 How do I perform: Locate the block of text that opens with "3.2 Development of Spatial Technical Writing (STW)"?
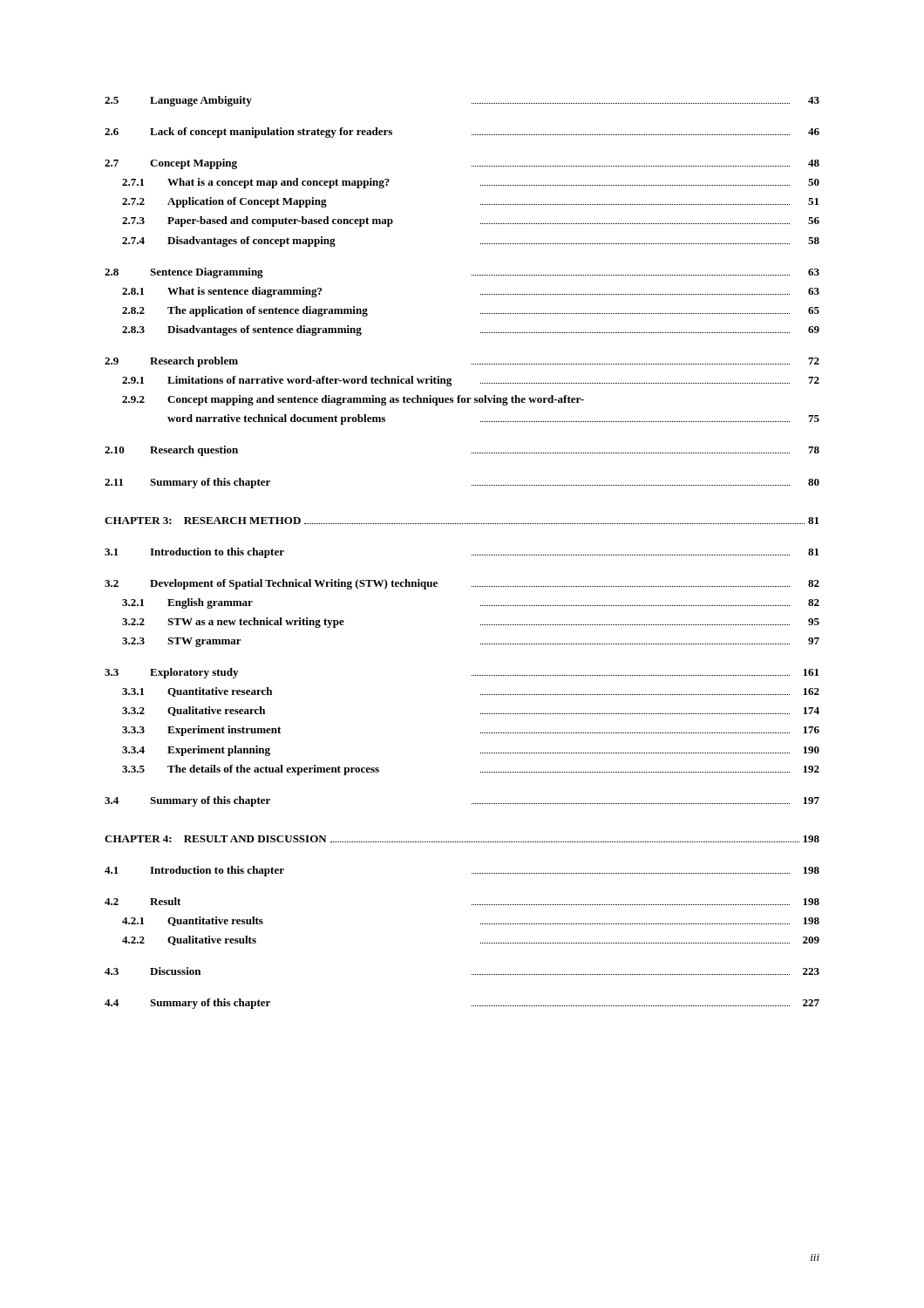[462, 583]
